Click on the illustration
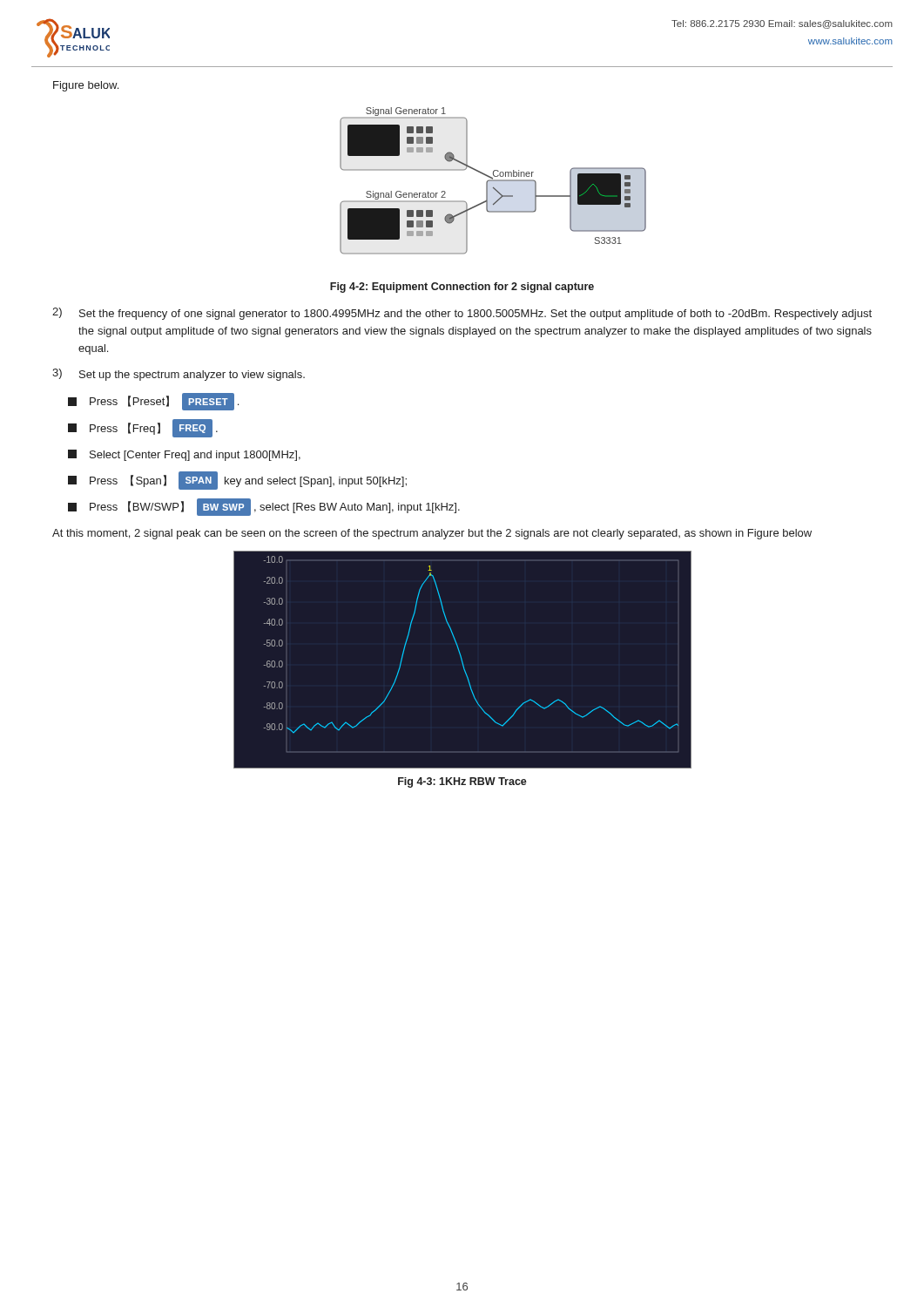The height and width of the screenshot is (1307, 924). 462,189
